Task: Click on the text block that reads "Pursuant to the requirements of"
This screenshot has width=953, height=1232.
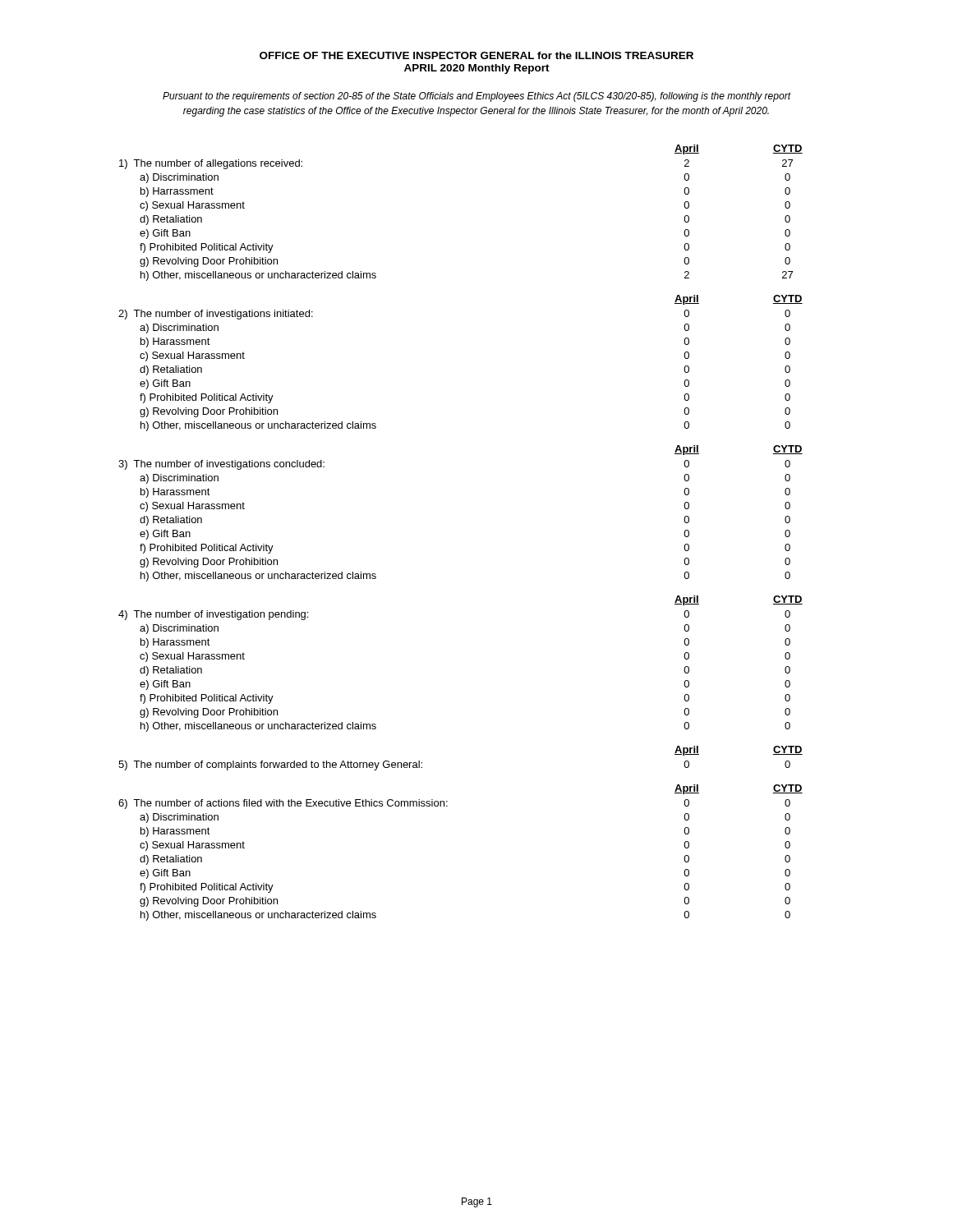Action: 476,103
